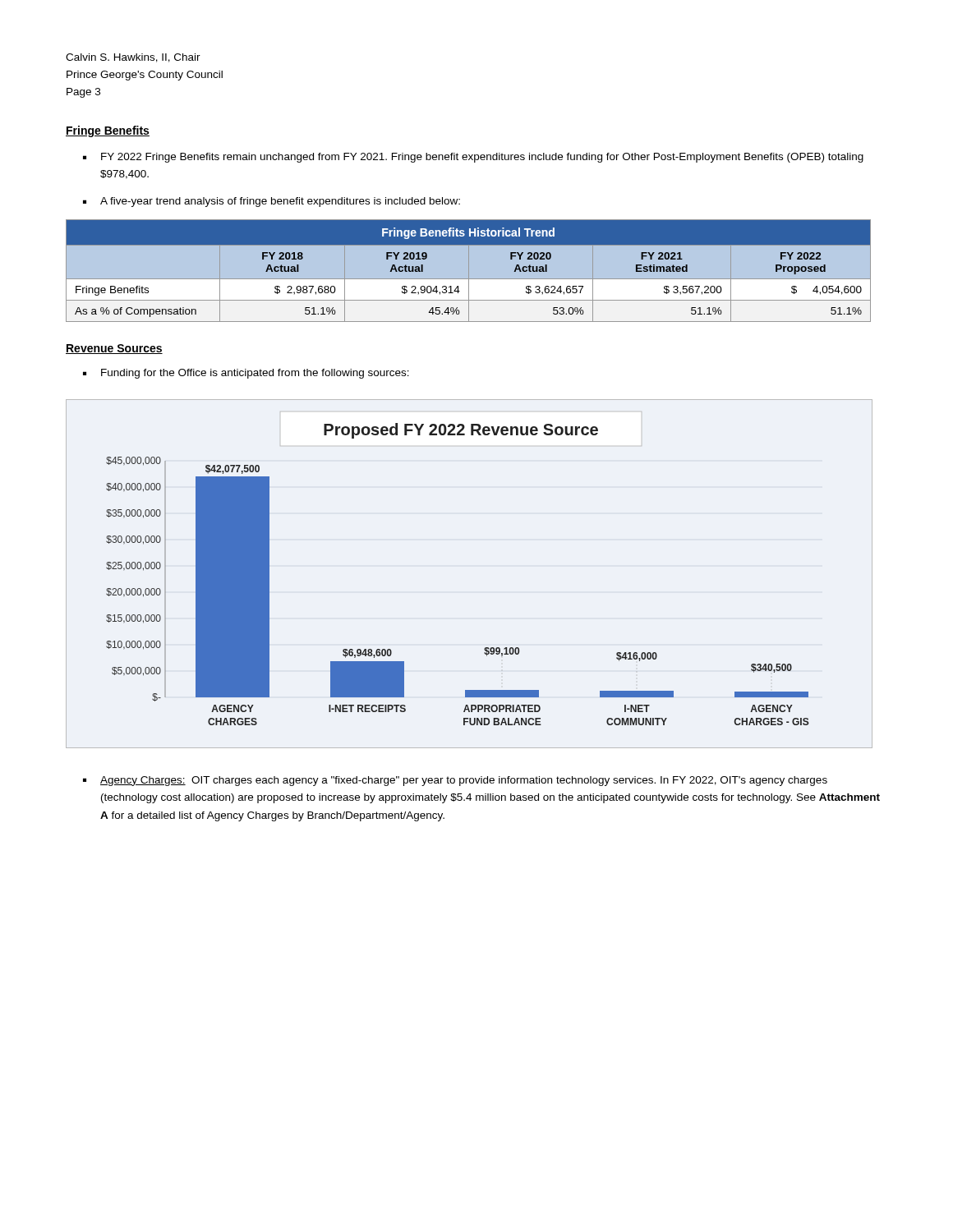Screen dimensions: 1232x953
Task: Select the list item that reads "▪ A five-year trend"
Action: (272, 202)
